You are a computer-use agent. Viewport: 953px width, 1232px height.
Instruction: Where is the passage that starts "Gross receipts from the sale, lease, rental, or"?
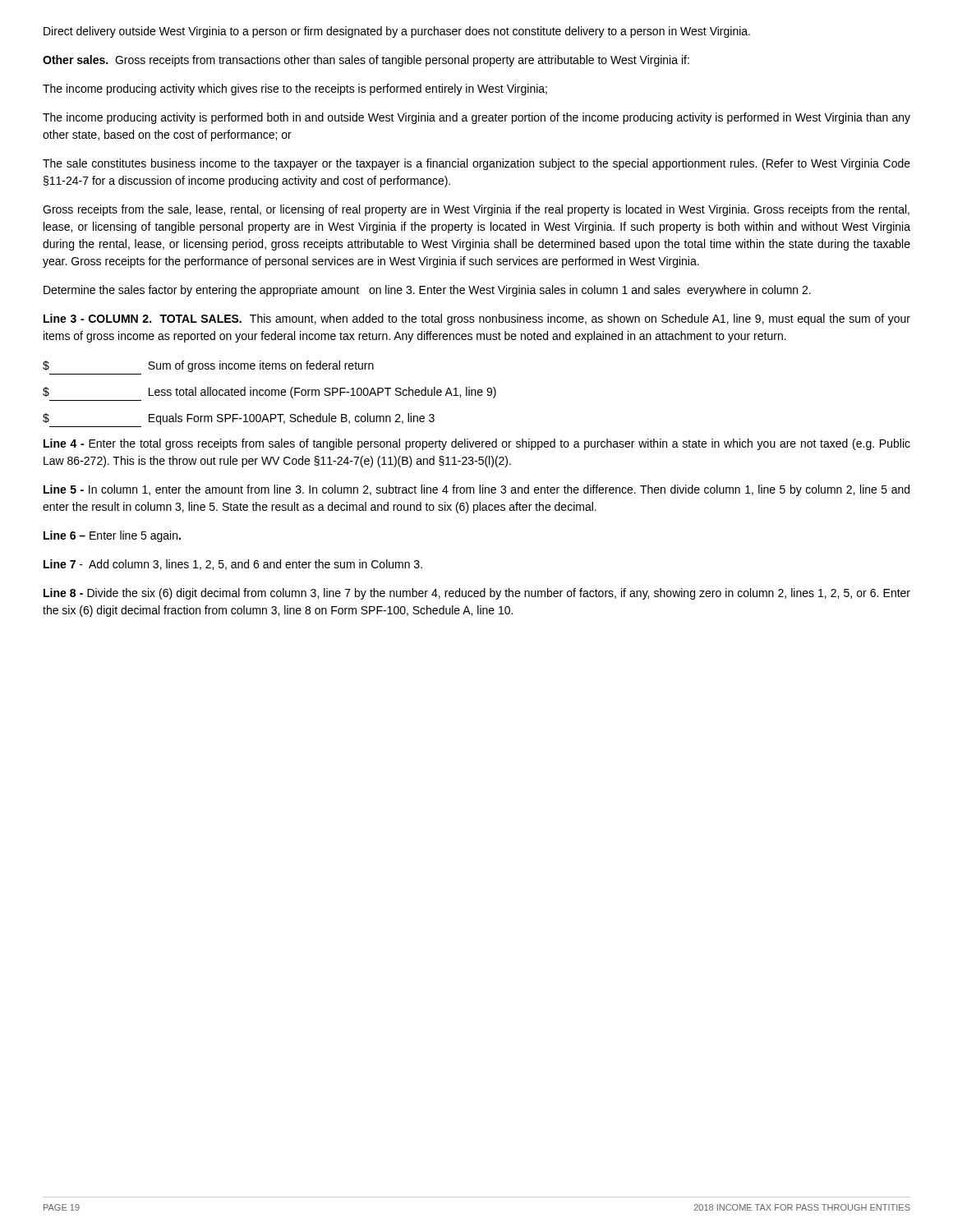pyautogui.click(x=476, y=235)
